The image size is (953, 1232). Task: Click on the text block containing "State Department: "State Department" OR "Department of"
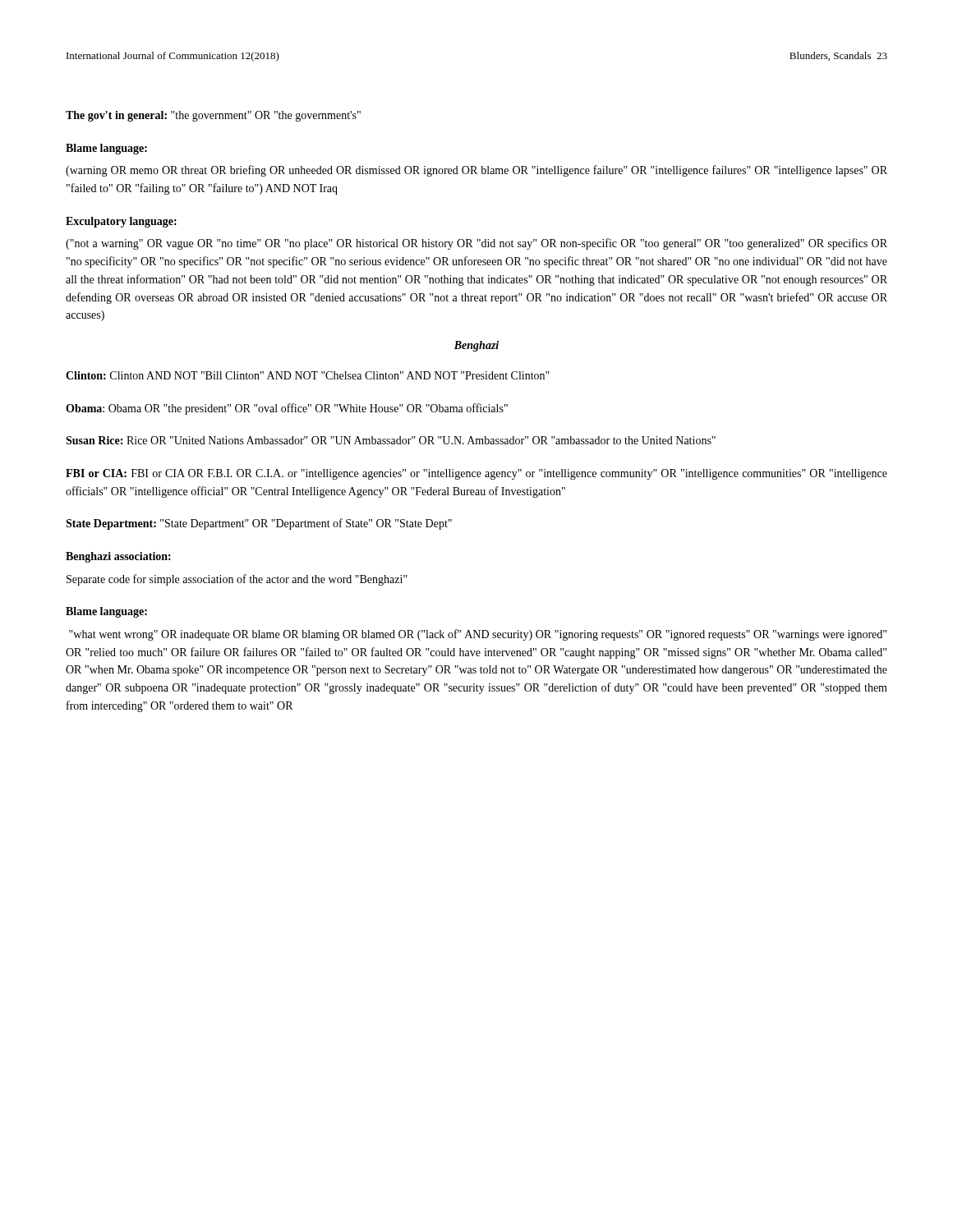tap(259, 524)
